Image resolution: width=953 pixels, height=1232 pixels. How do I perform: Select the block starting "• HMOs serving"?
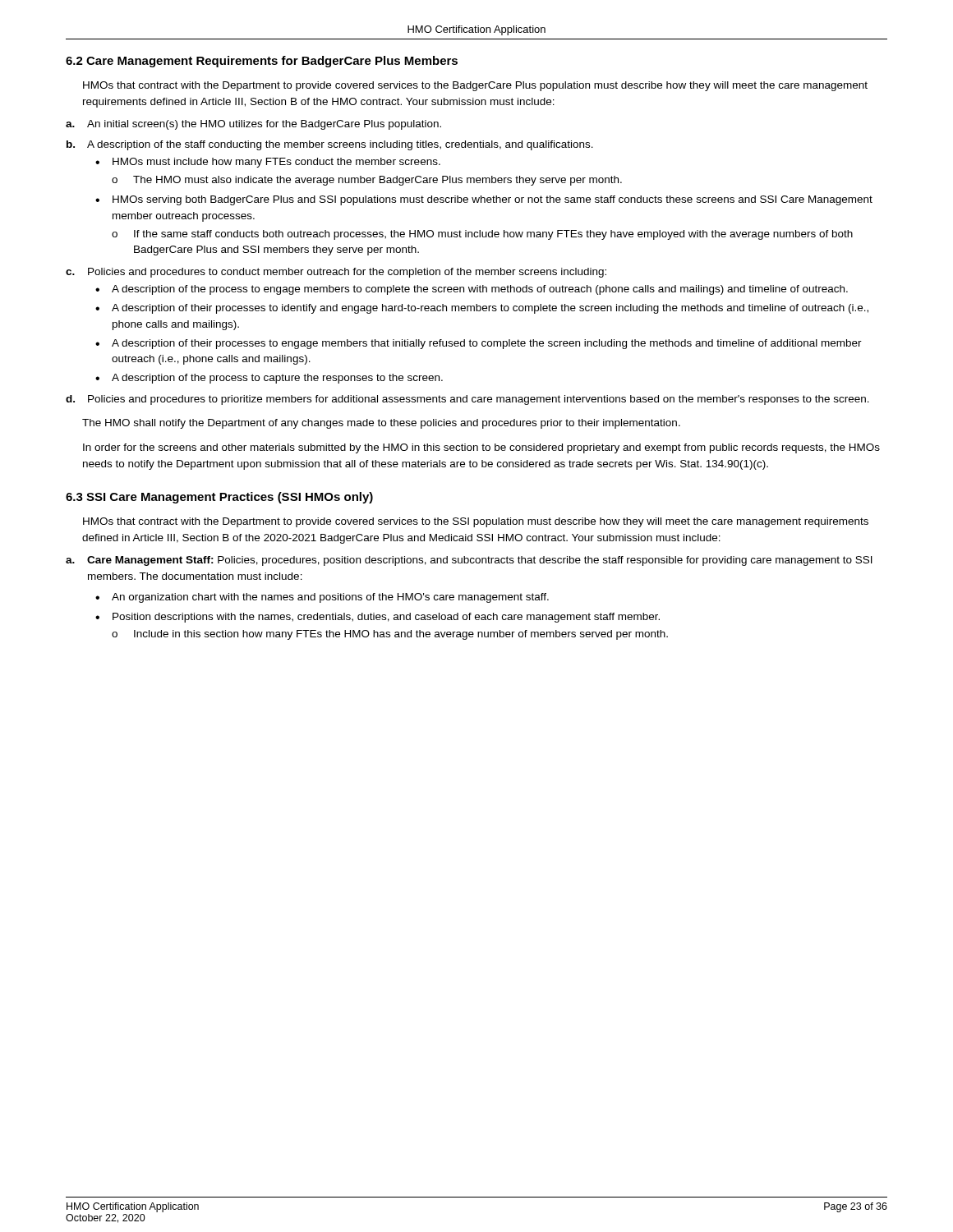click(491, 226)
